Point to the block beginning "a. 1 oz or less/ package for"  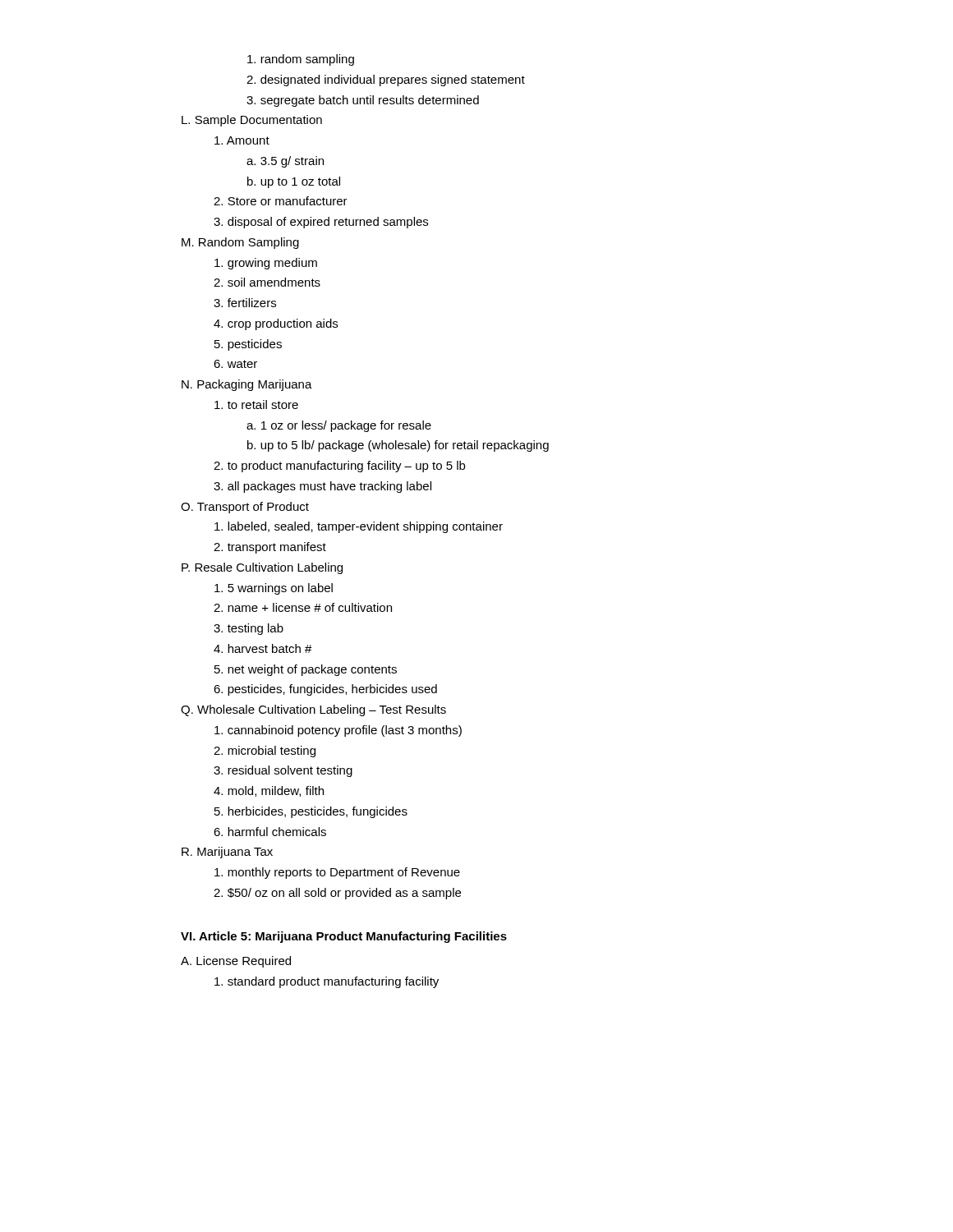tap(339, 425)
